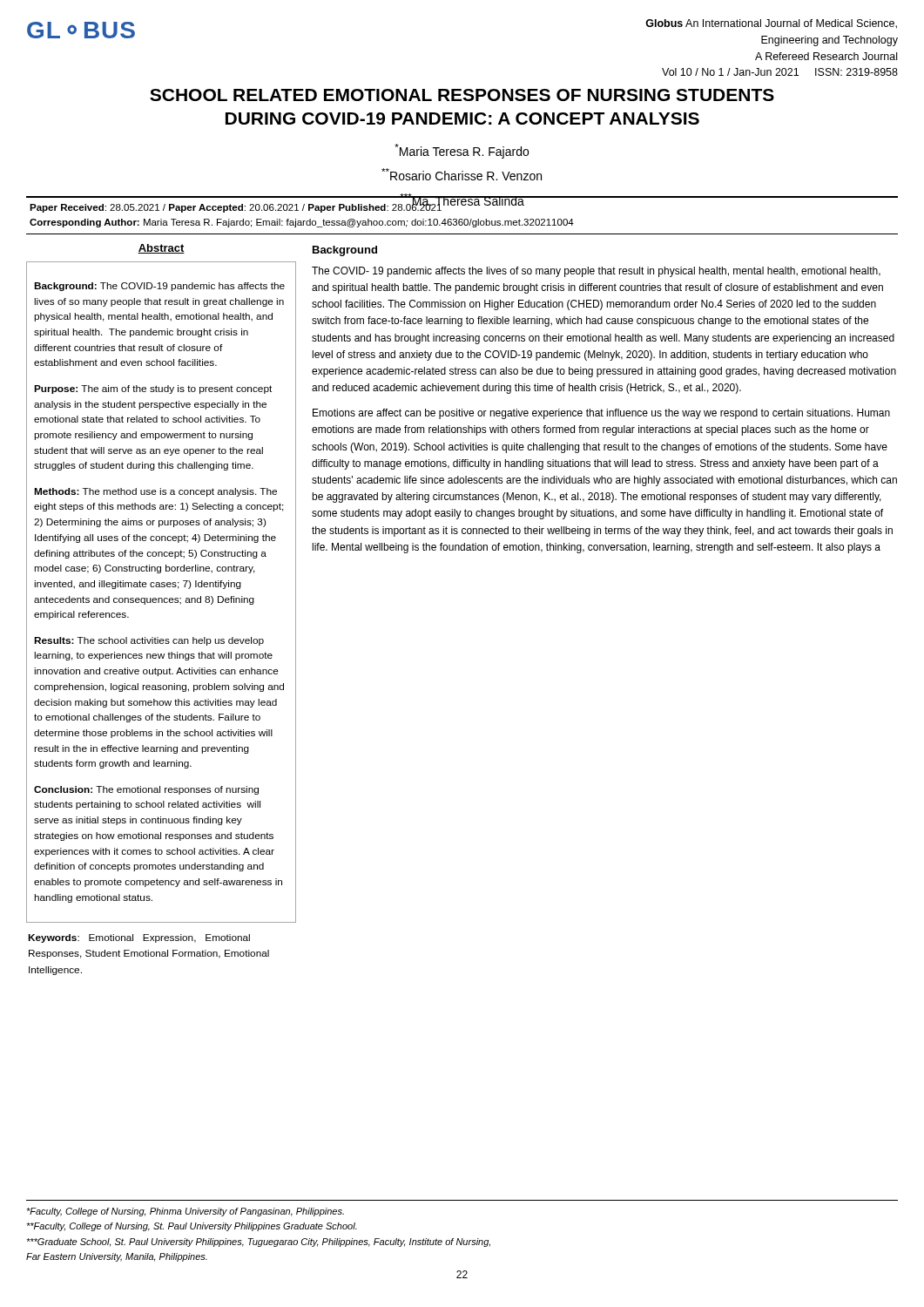Find the block on this page that starts "Faculty, College of Nursing, Phinma"
924x1307 pixels.
[x=259, y=1234]
